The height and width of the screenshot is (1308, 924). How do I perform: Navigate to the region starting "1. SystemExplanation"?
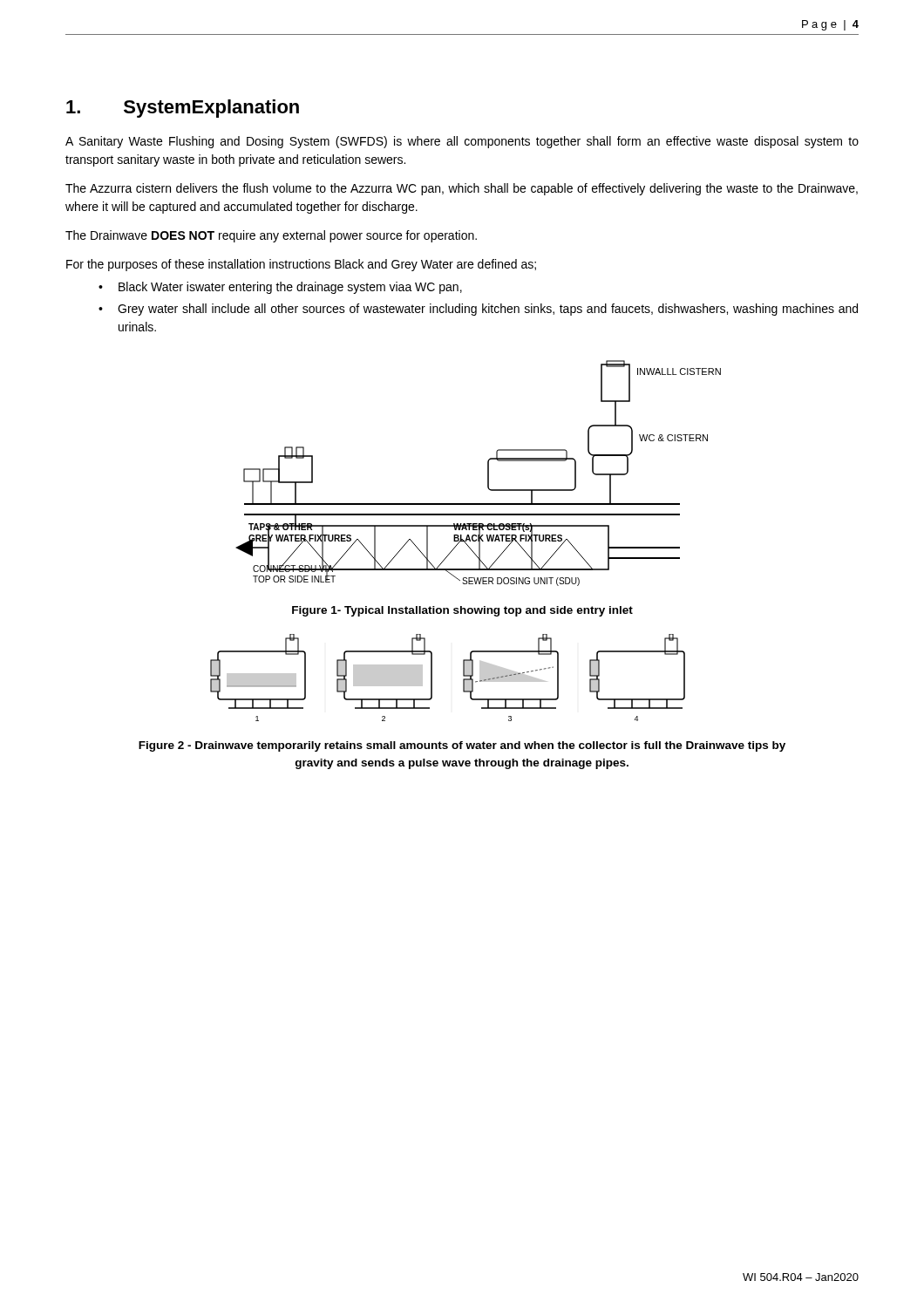[183, 109]
